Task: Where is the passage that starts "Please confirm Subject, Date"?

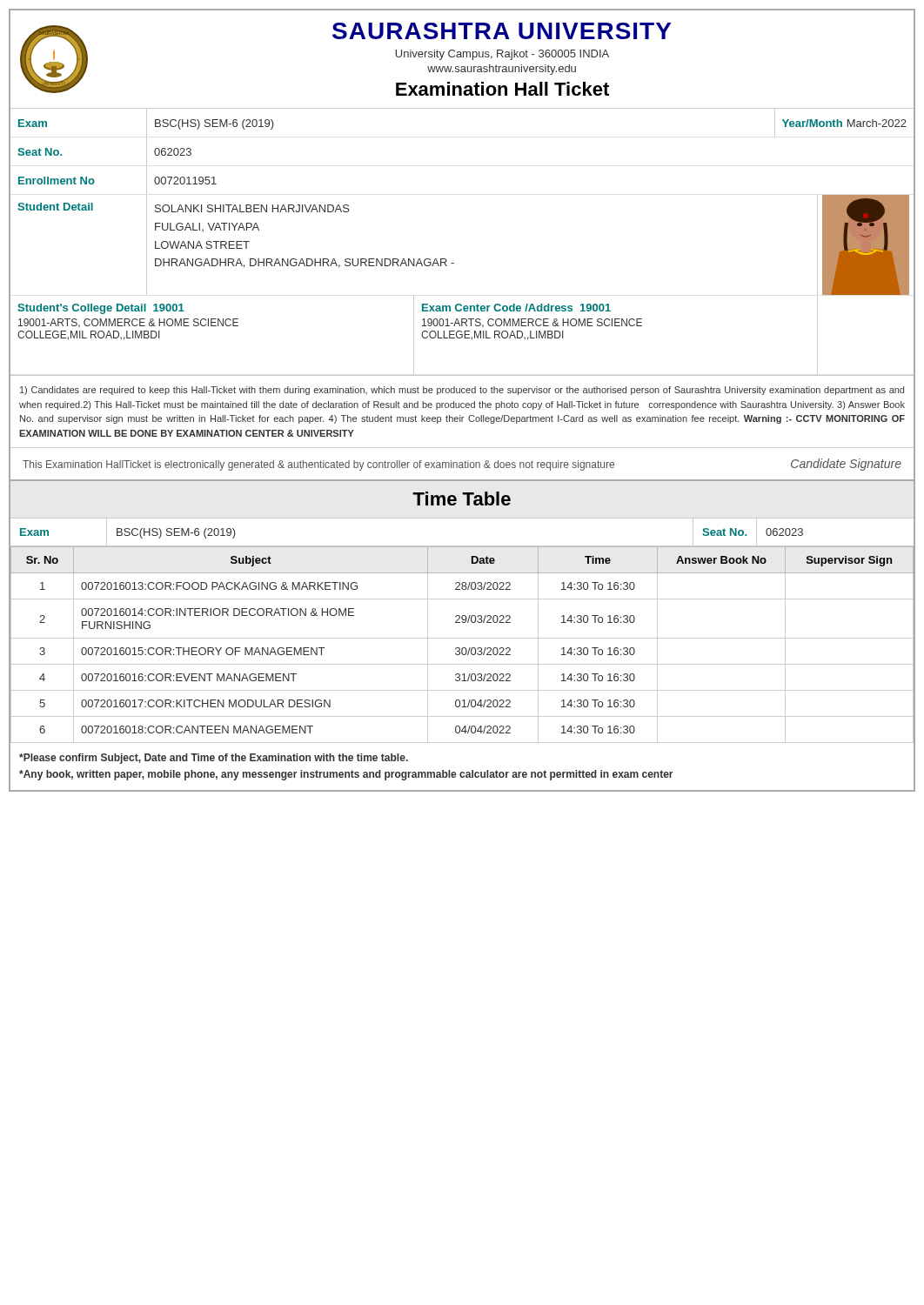Action: [x=346, y=766]
